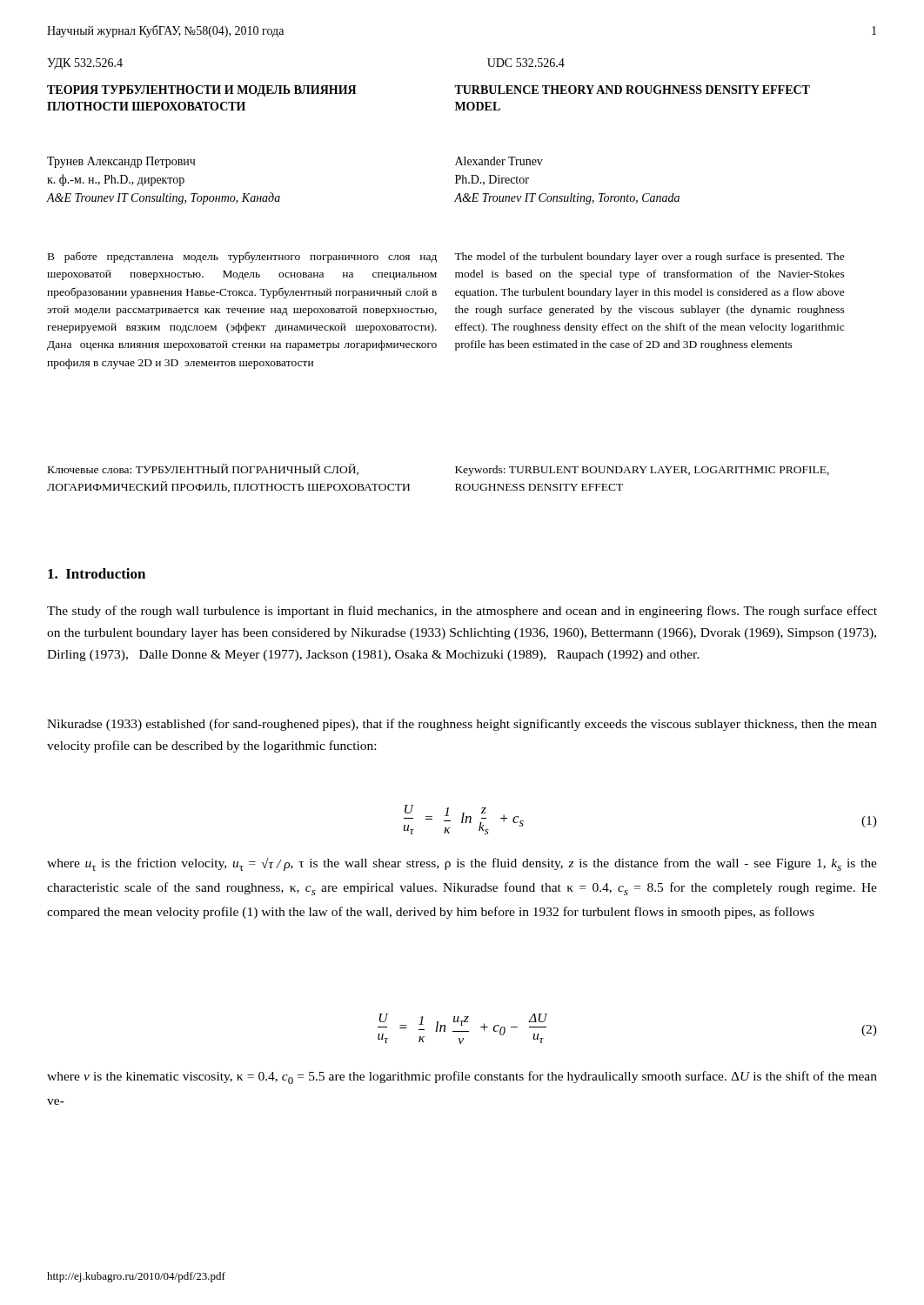This screenshot has height=1305, width=924.
Task: Click the passage that begins "where uτ is the friction velocity, uτ"
Action: coord(462,886)
